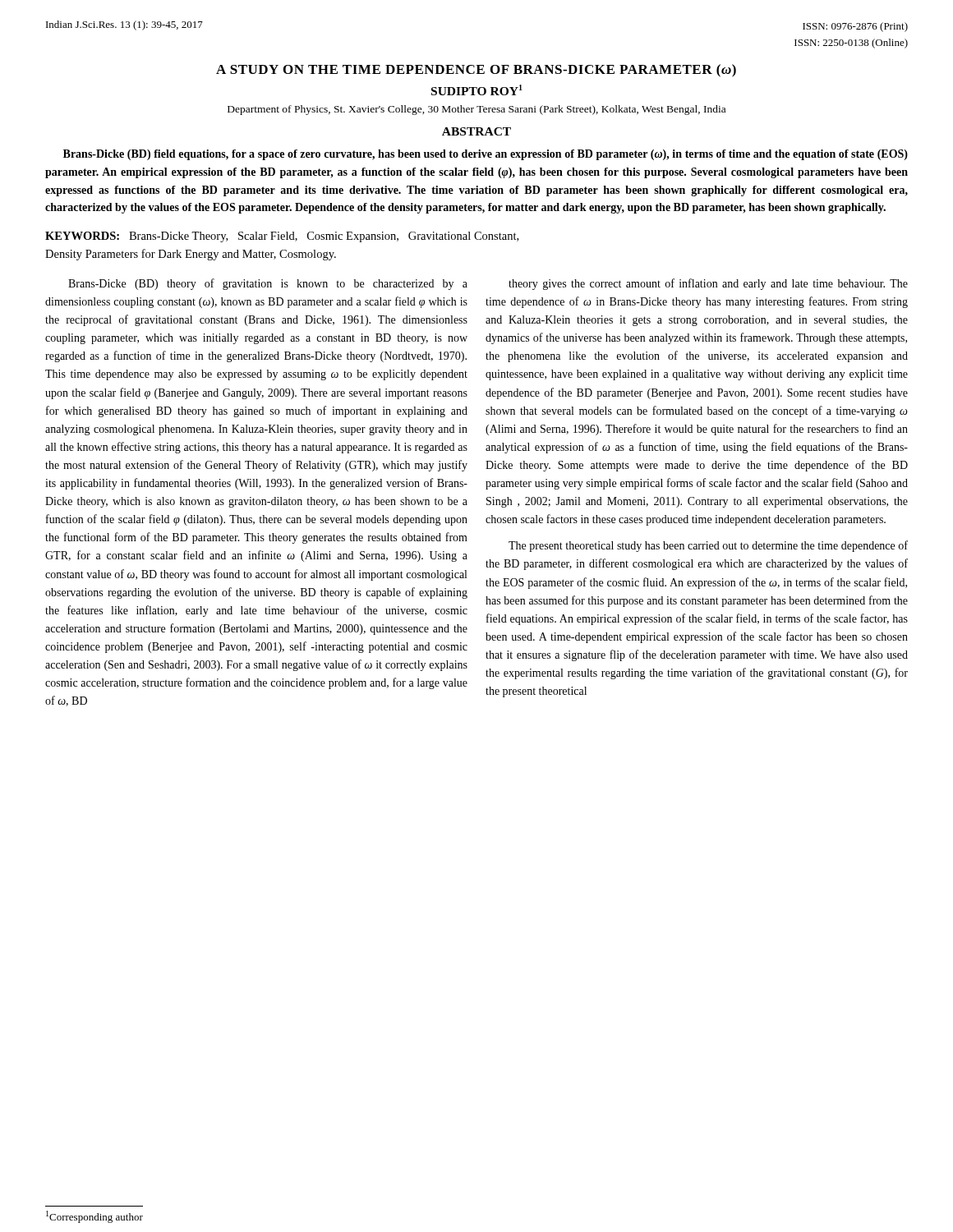Viewport: 953px width, 1232px height.
Task: Click on the passage starting "KEYWORDS: Brans-Dicke Theory, Scalar Field,"
Action: tap(282, 245)
